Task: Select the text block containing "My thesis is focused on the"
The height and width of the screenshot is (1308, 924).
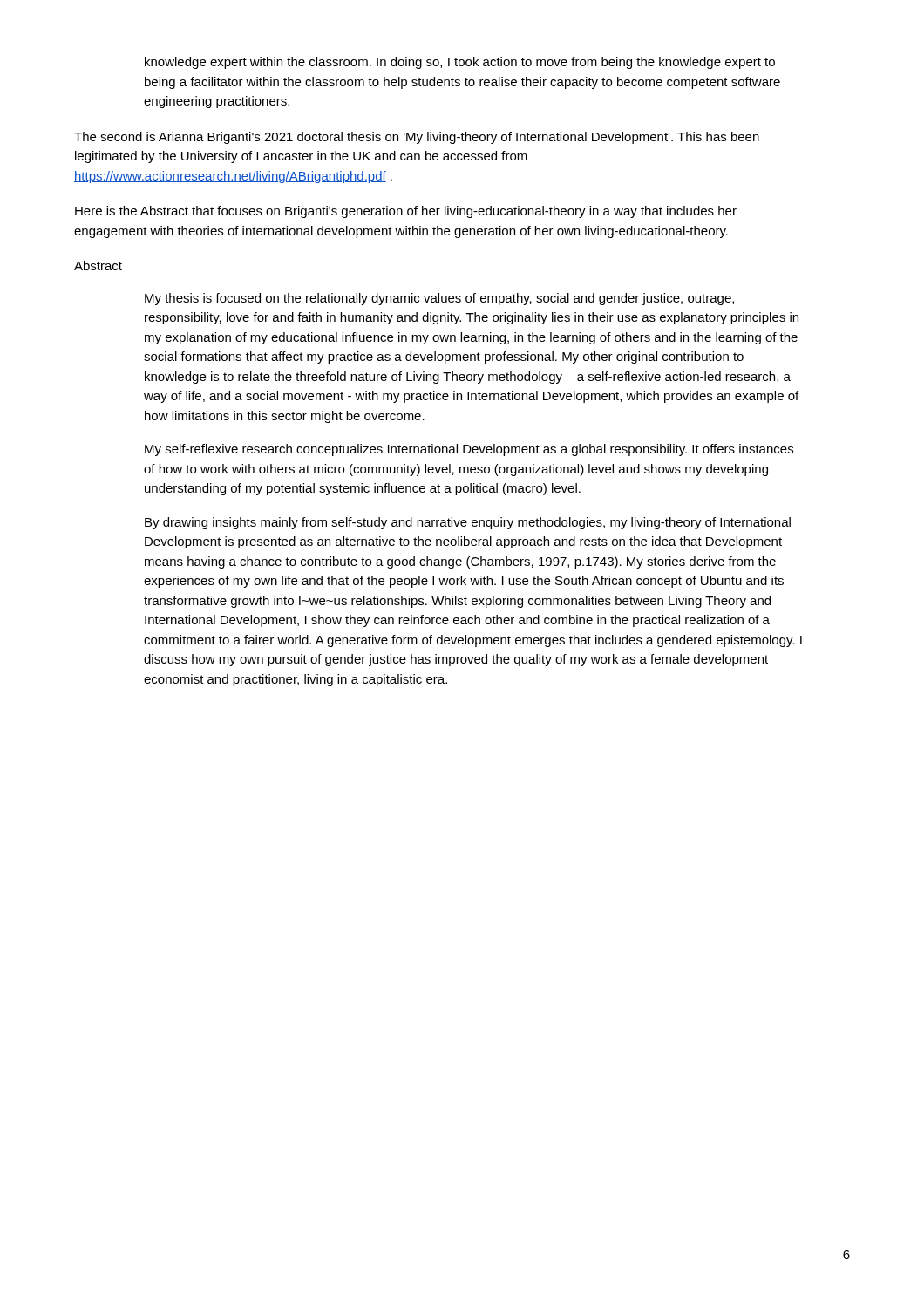Action: (x=475, y=357)
